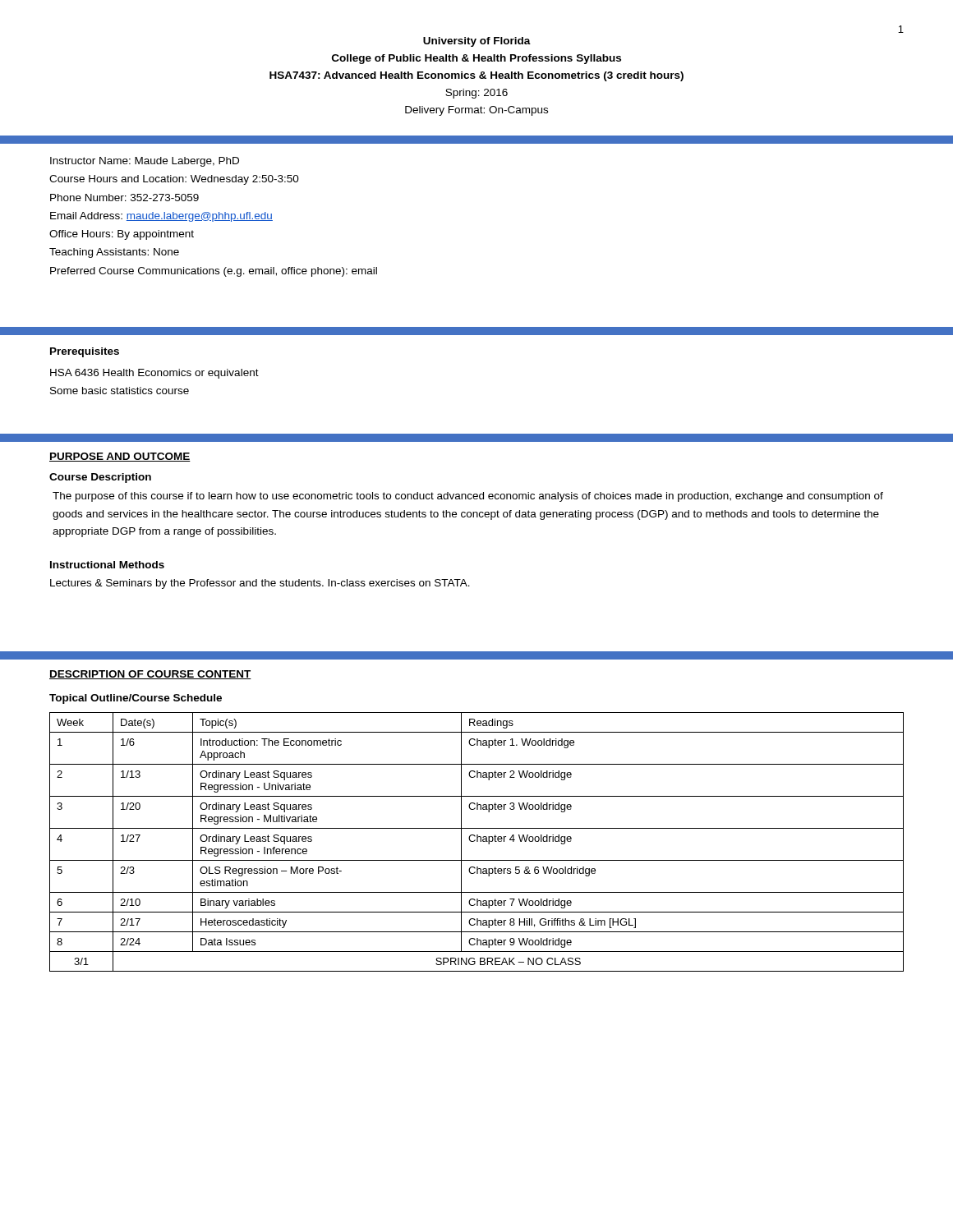Select the table

coord(476,842)
